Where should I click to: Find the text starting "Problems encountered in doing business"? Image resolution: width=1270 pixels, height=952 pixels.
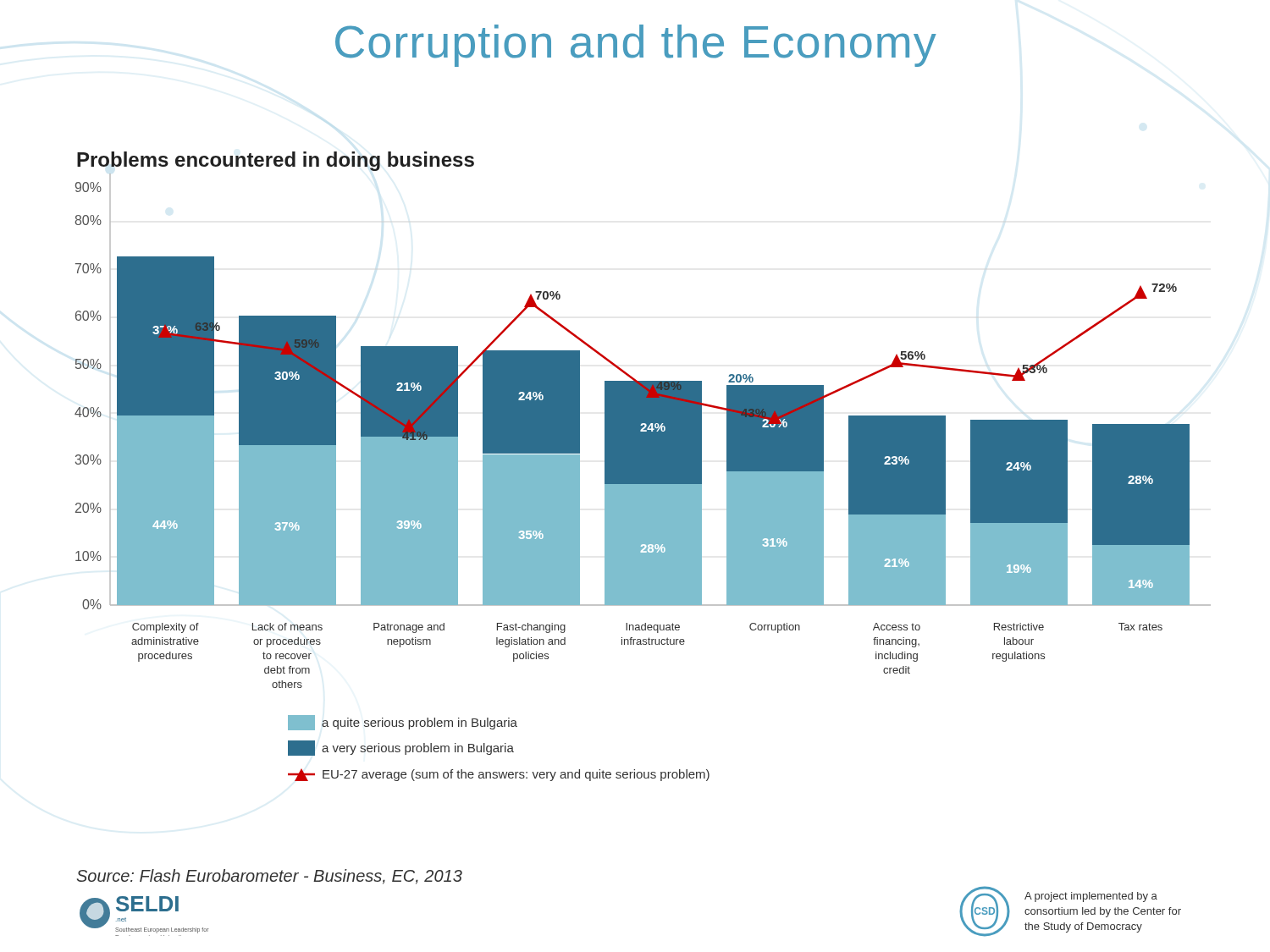[275, 160]
